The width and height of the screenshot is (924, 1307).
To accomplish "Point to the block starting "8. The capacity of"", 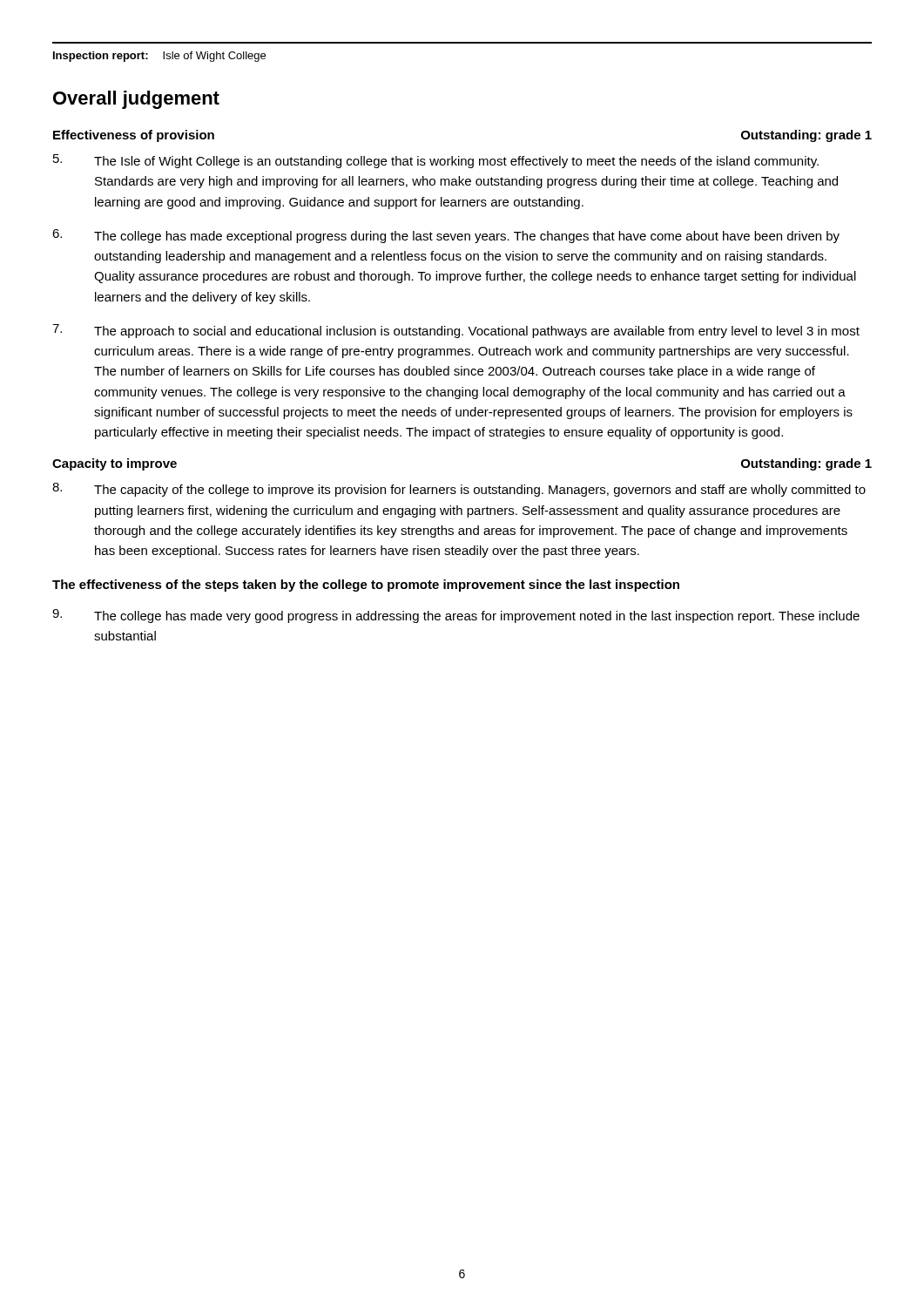I will (x=462, y=520).
